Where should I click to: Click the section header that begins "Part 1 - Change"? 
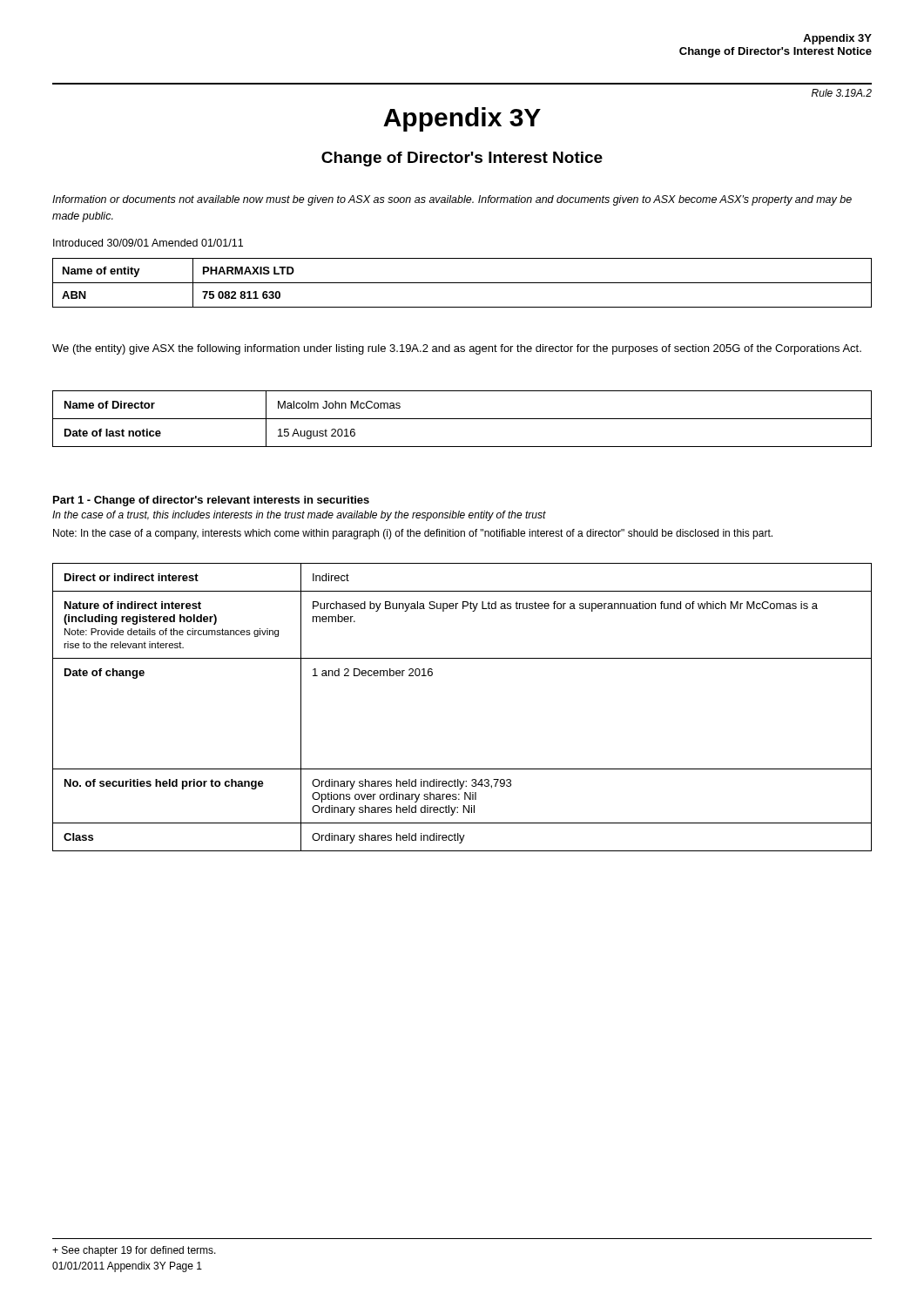[x=211, y=500]
